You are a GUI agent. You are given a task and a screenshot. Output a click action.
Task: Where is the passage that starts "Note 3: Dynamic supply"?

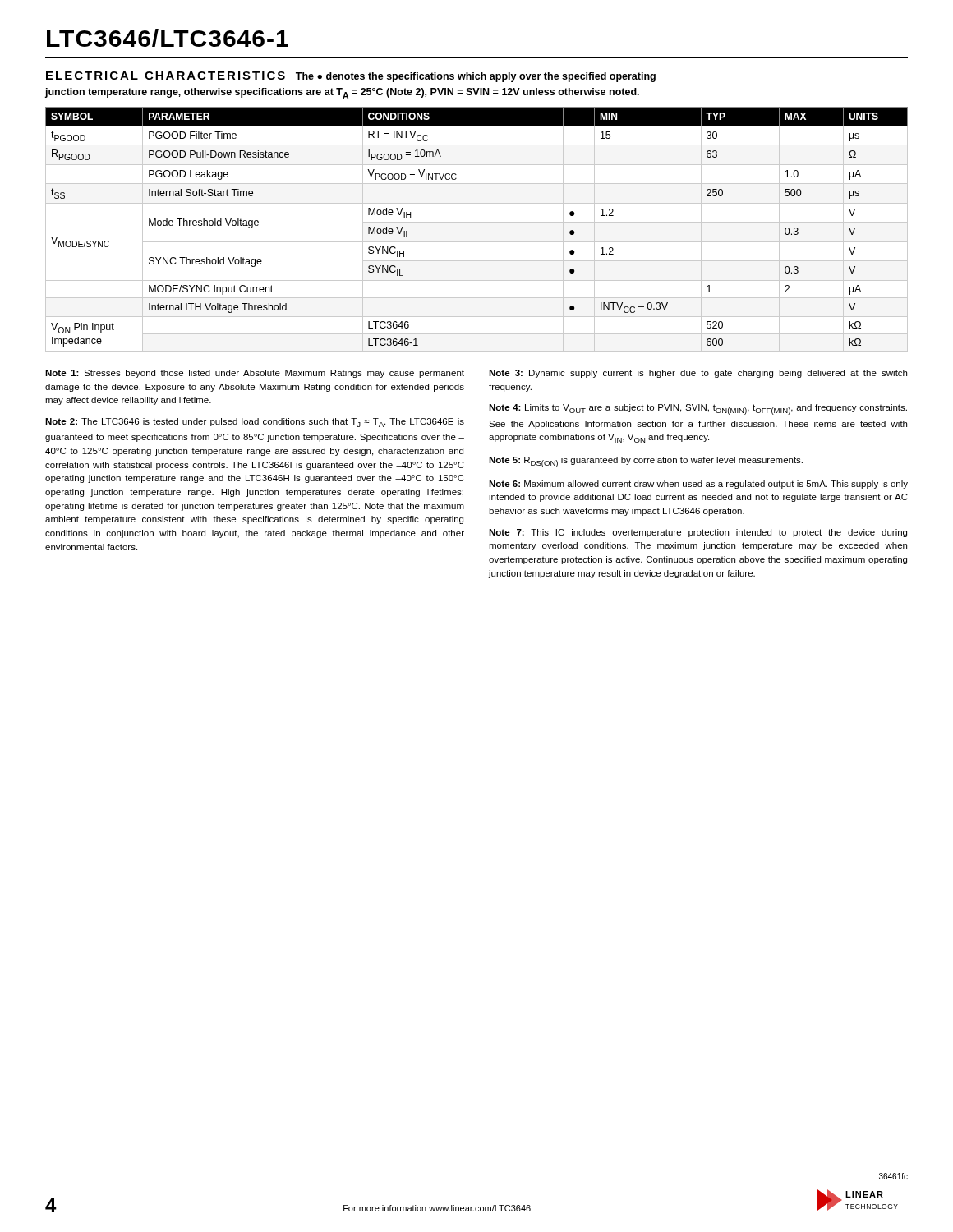pos(698,380)
